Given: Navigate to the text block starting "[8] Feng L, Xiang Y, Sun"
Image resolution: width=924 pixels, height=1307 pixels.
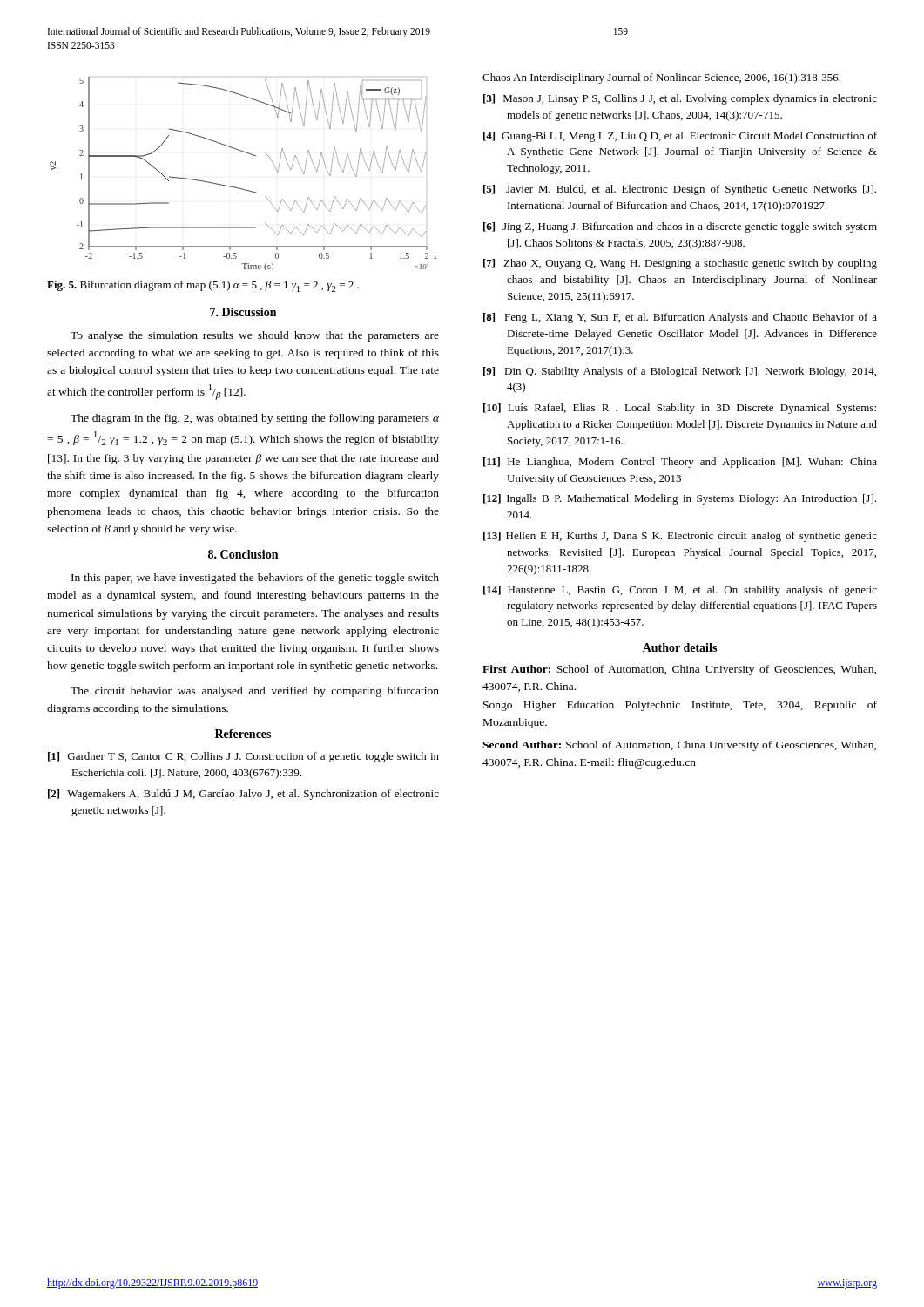Looking at the screenshot, I should tap(680, 333).
